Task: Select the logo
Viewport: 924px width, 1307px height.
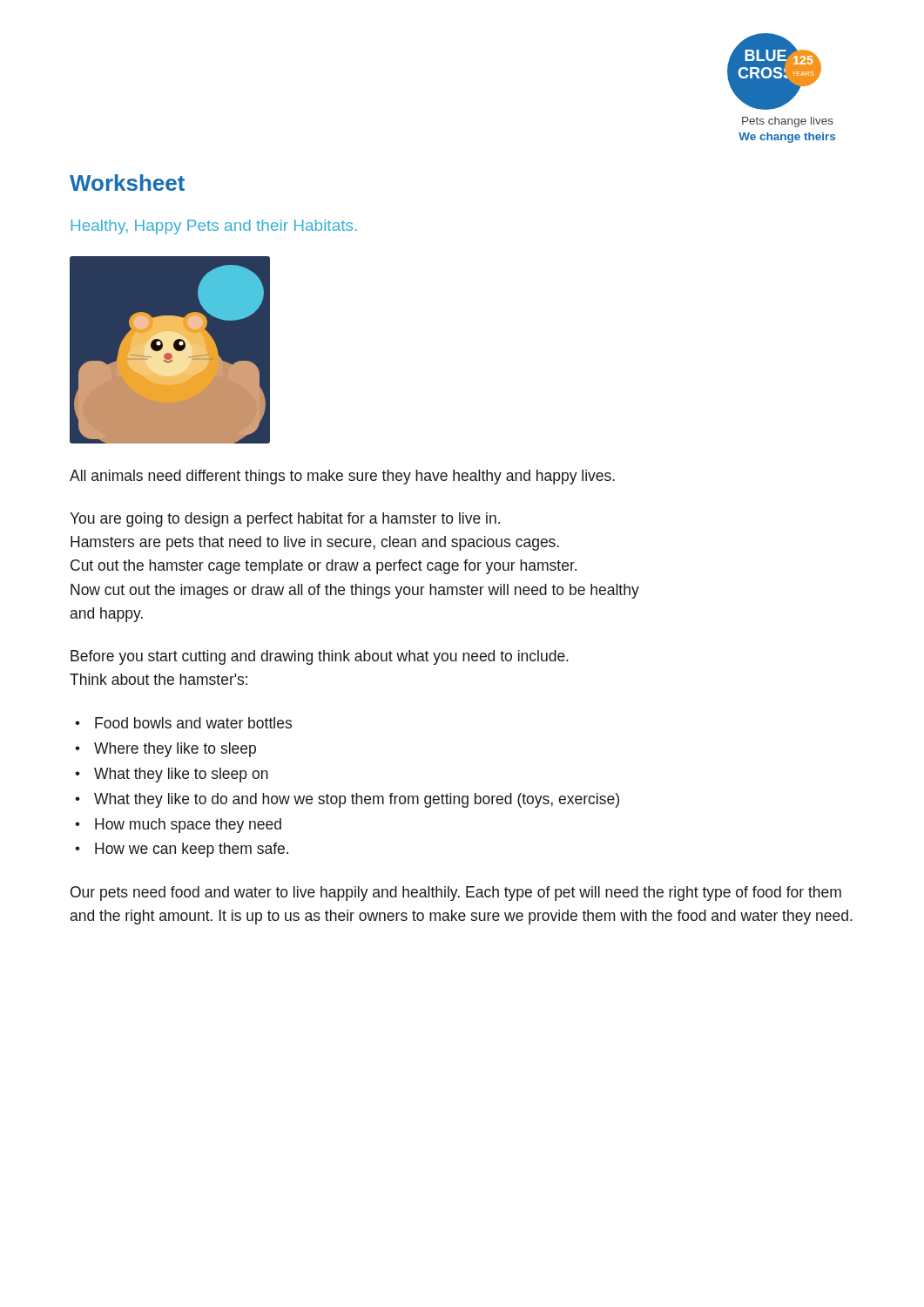Action: (x=787, y=88)
